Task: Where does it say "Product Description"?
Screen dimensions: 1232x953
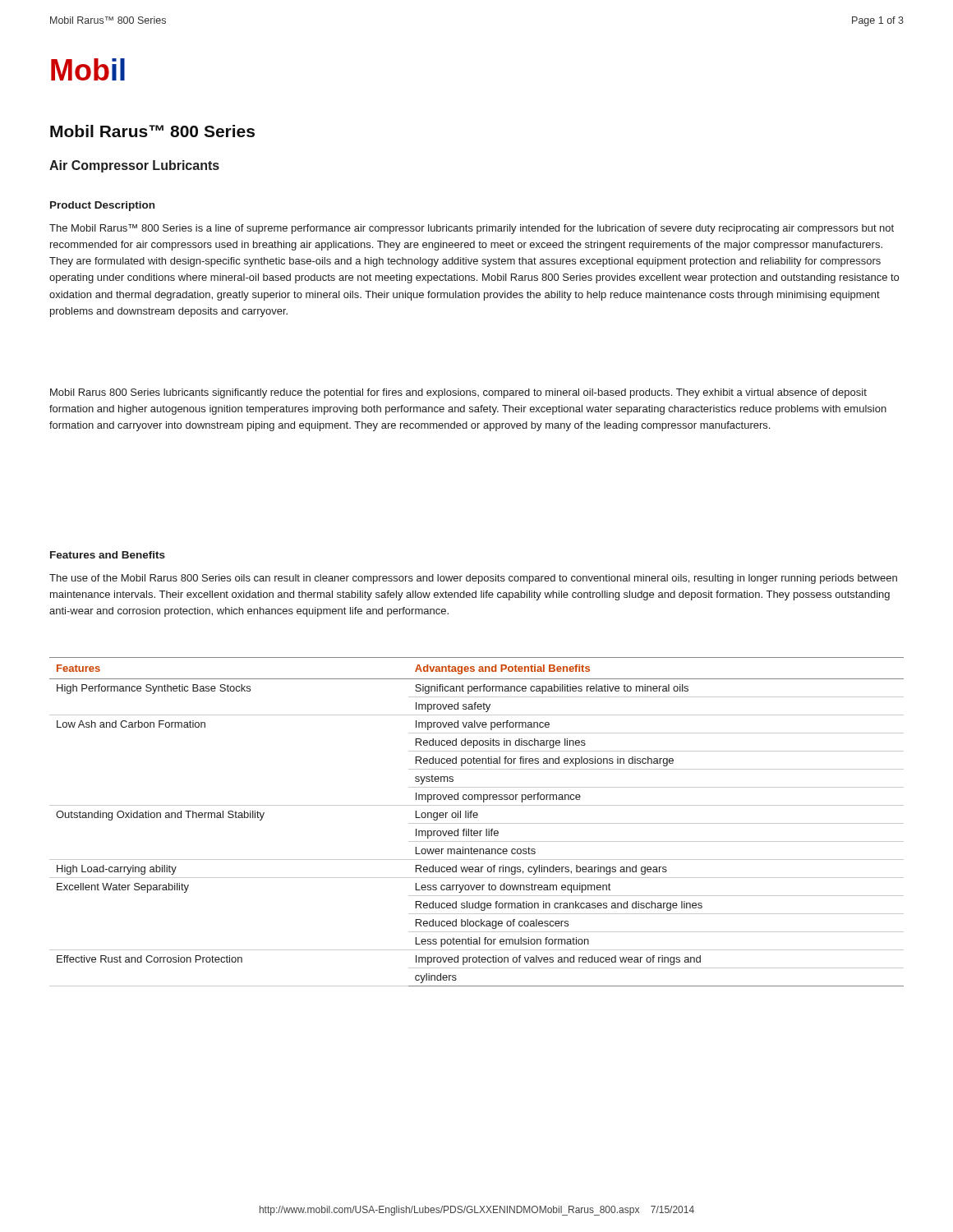Action: tap(102, 205)
